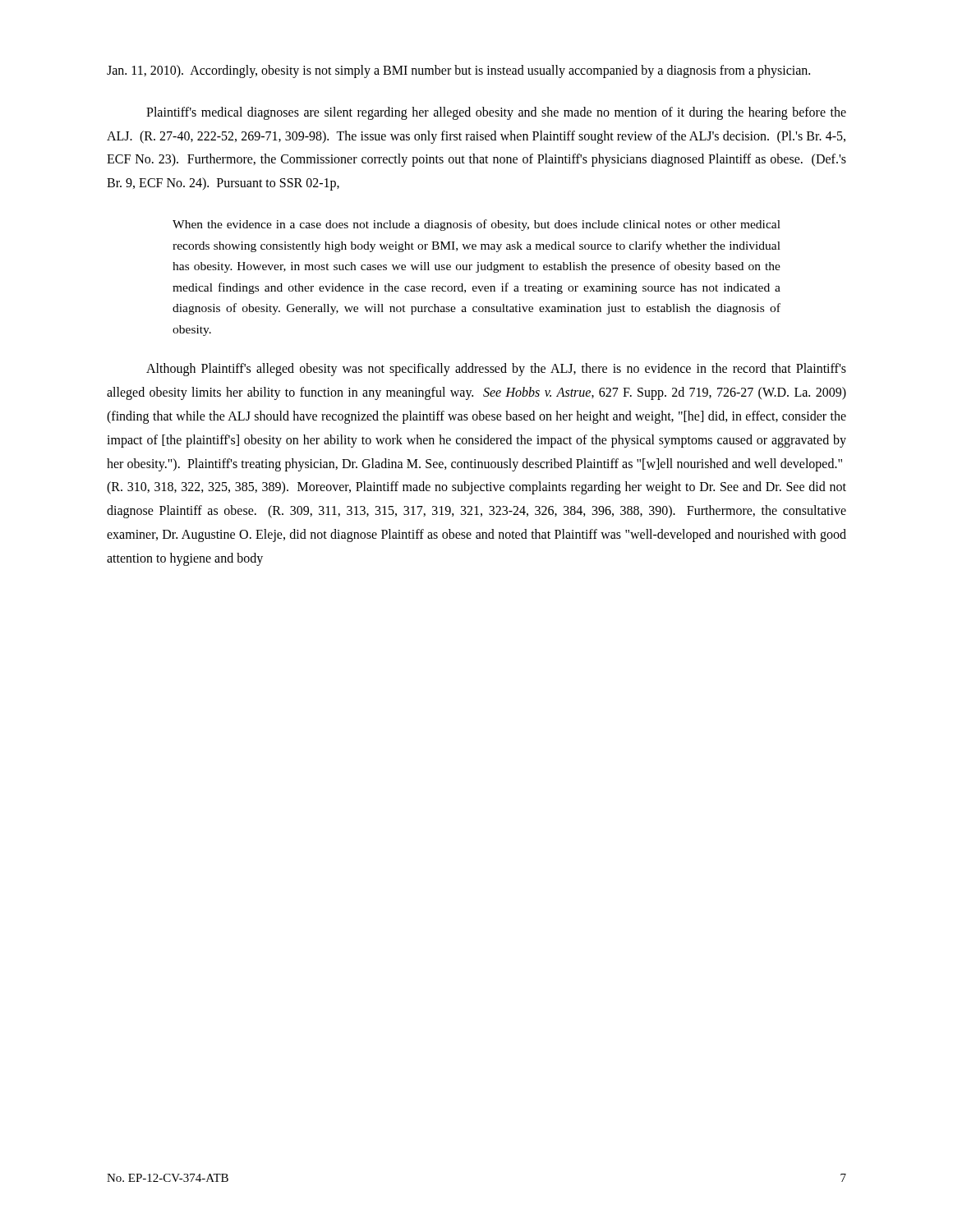
Task: Point to the block starting "Although Plaintiff's alleged obesity was not specifically"
Action: (x=476, y=463)
